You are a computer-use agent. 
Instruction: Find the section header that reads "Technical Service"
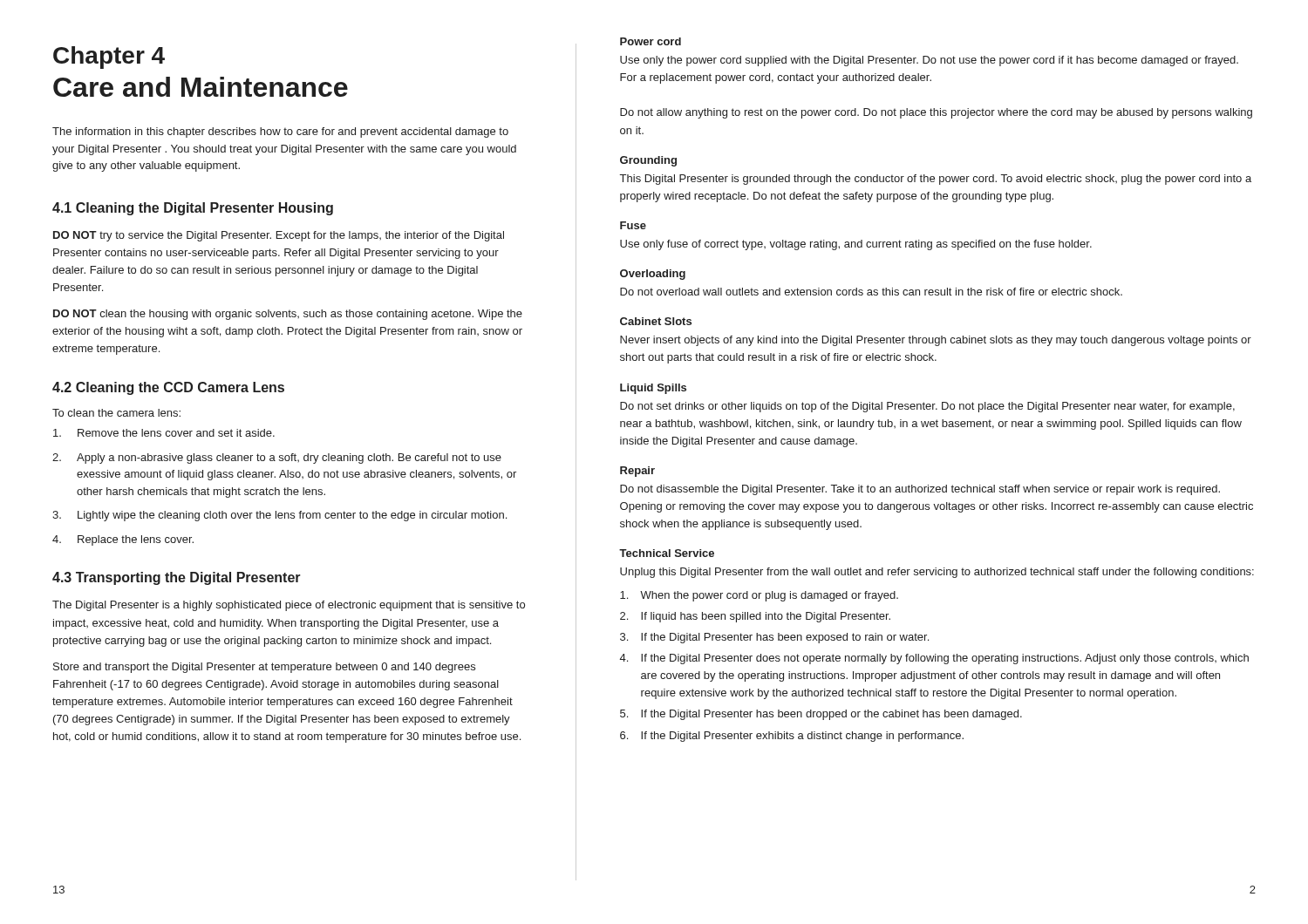[x=667, y=553]
